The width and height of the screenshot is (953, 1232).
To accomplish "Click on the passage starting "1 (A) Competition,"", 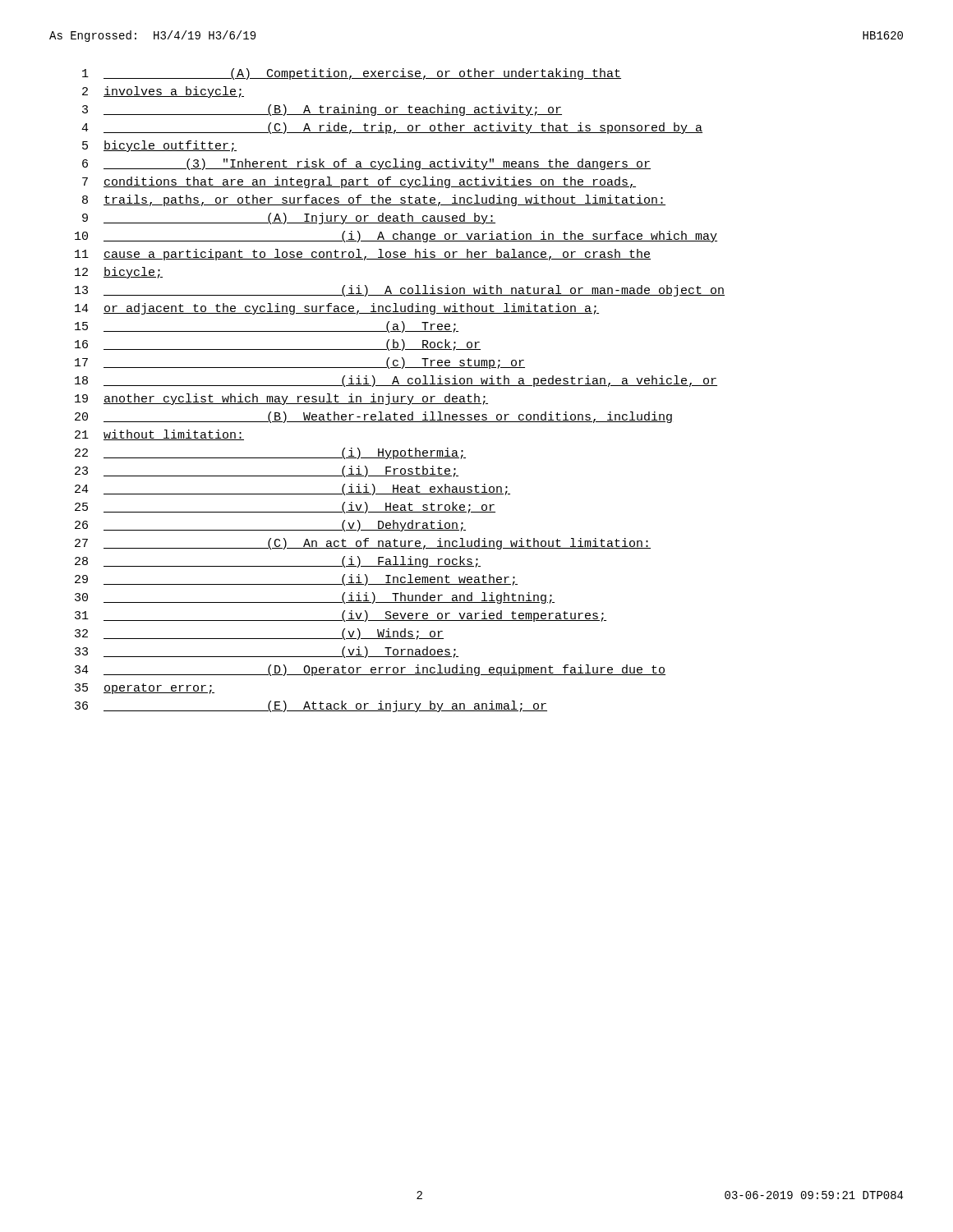I will coord(476,75).
